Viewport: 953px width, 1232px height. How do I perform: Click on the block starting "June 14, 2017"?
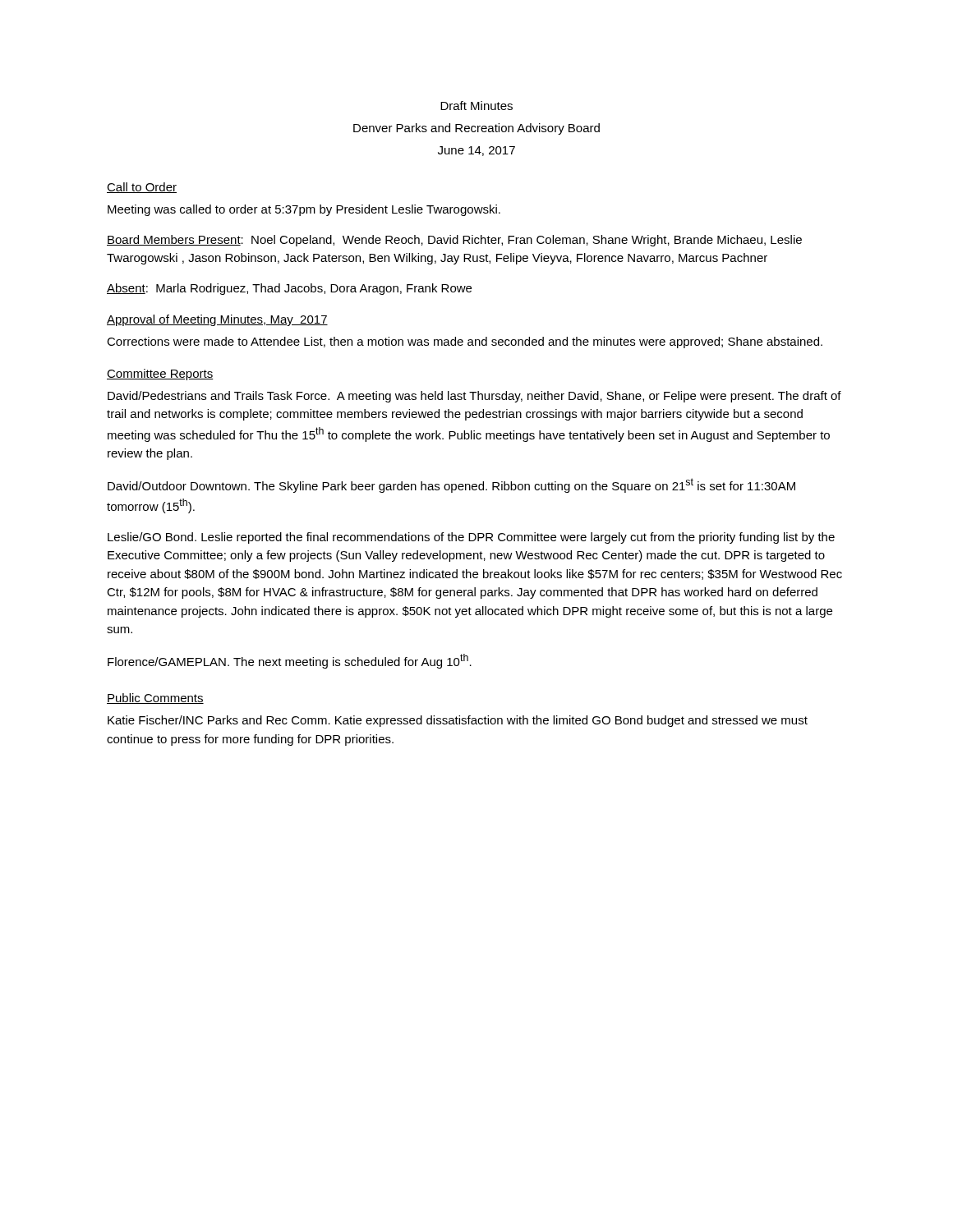pyautogui.click(x=476, y=150)
